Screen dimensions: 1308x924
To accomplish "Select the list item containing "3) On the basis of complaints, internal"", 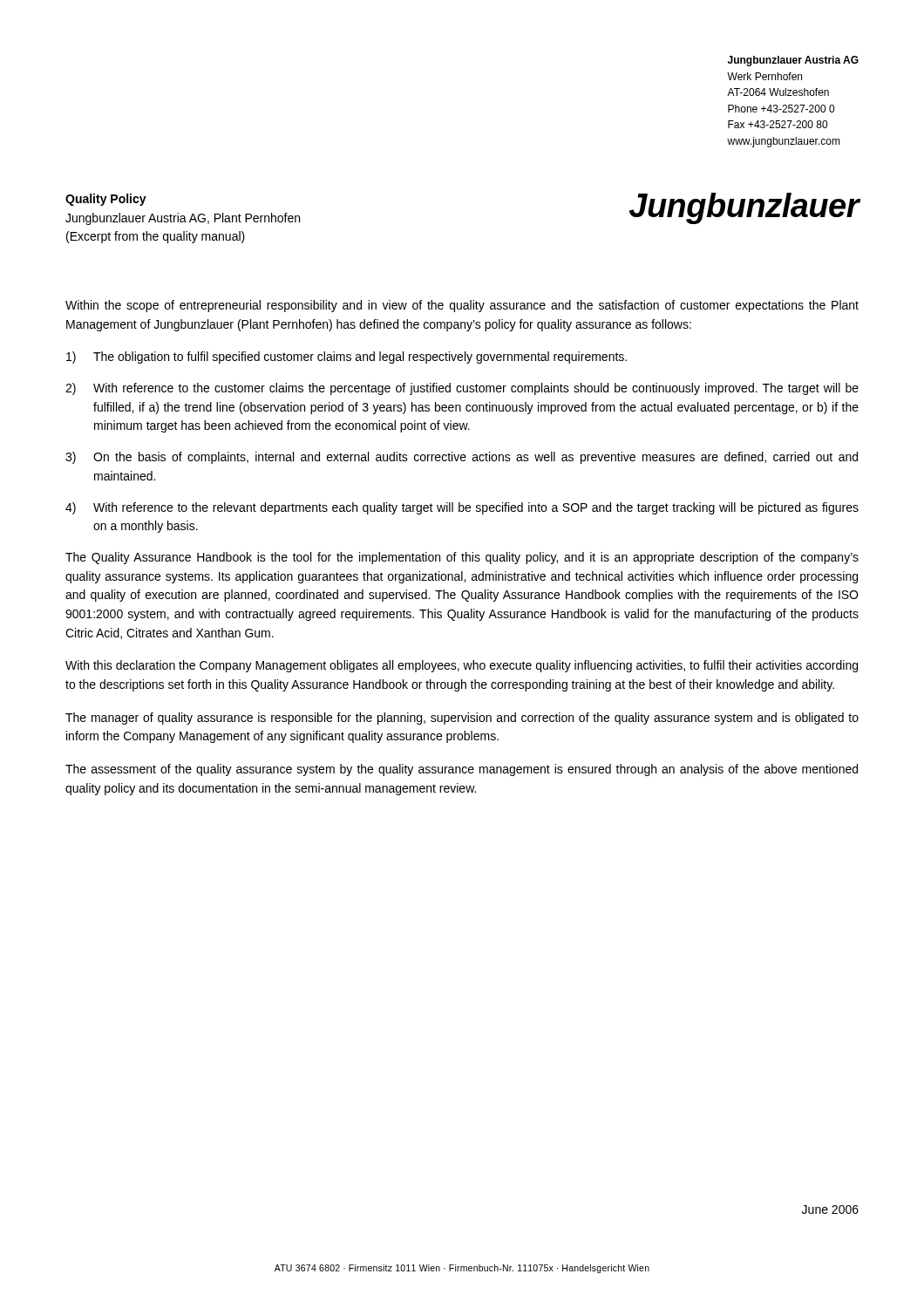I will 462,467.
